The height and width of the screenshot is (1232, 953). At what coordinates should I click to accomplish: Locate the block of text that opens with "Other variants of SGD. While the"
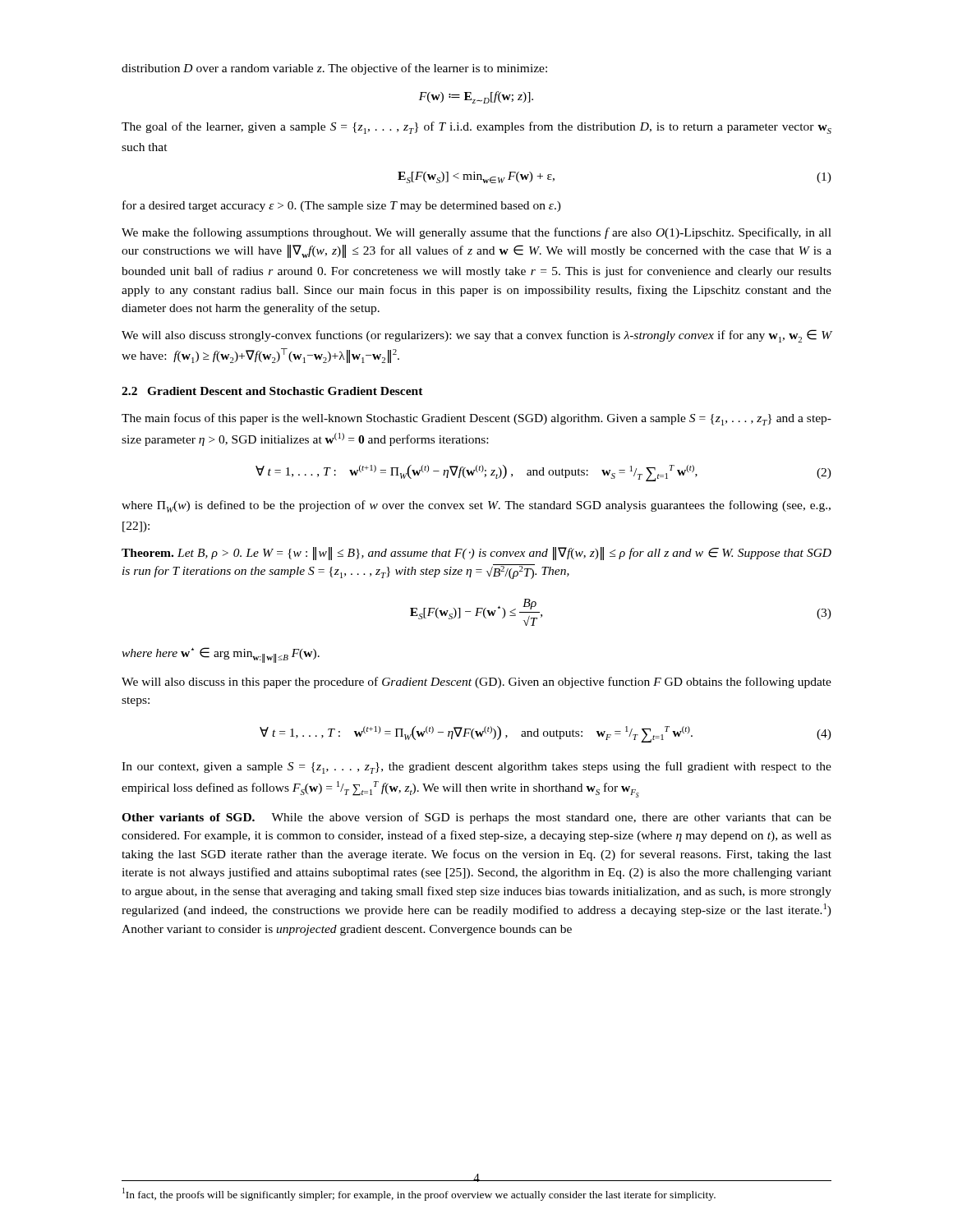(476, 873)
